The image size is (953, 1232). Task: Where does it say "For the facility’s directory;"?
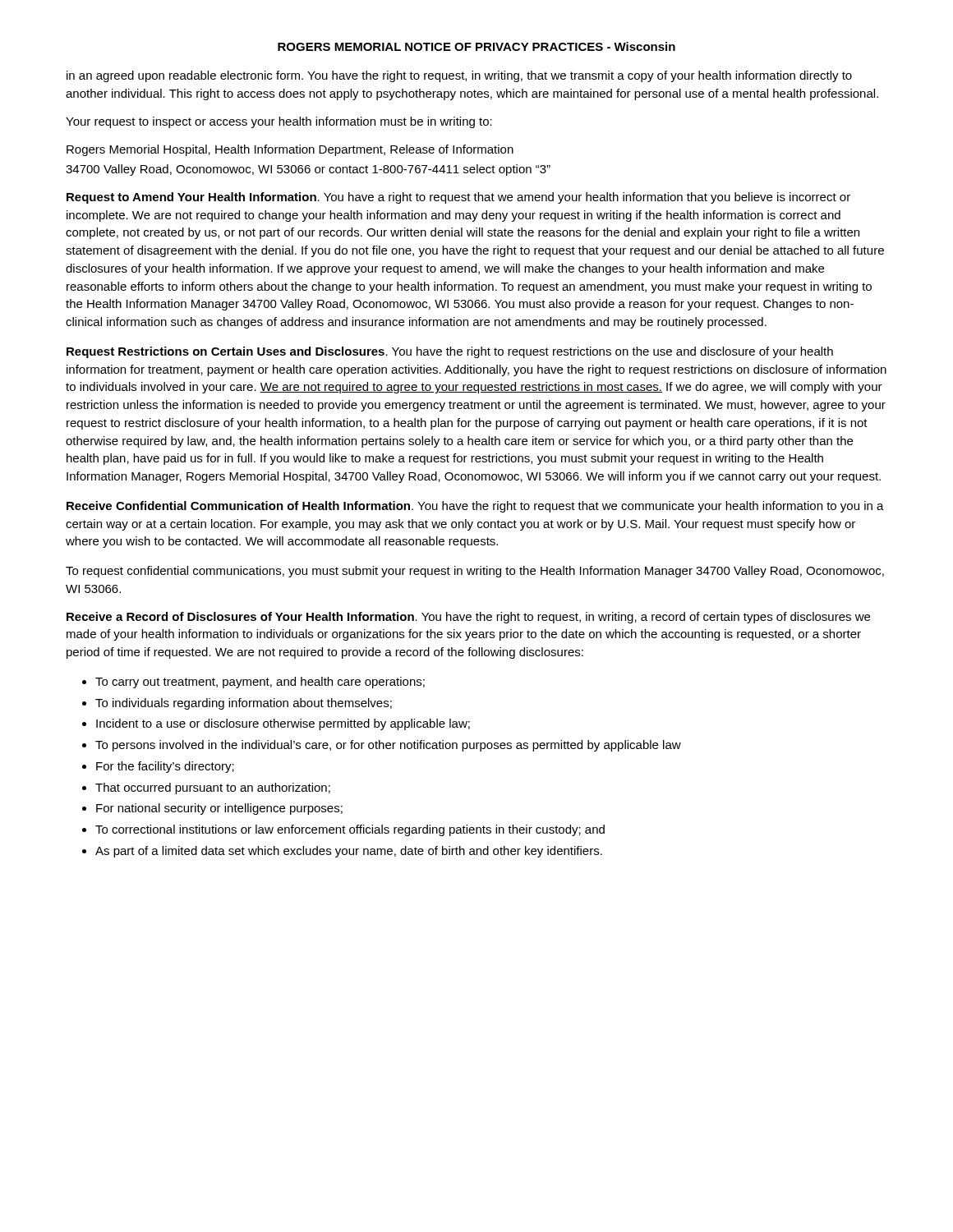pos(165,766)
